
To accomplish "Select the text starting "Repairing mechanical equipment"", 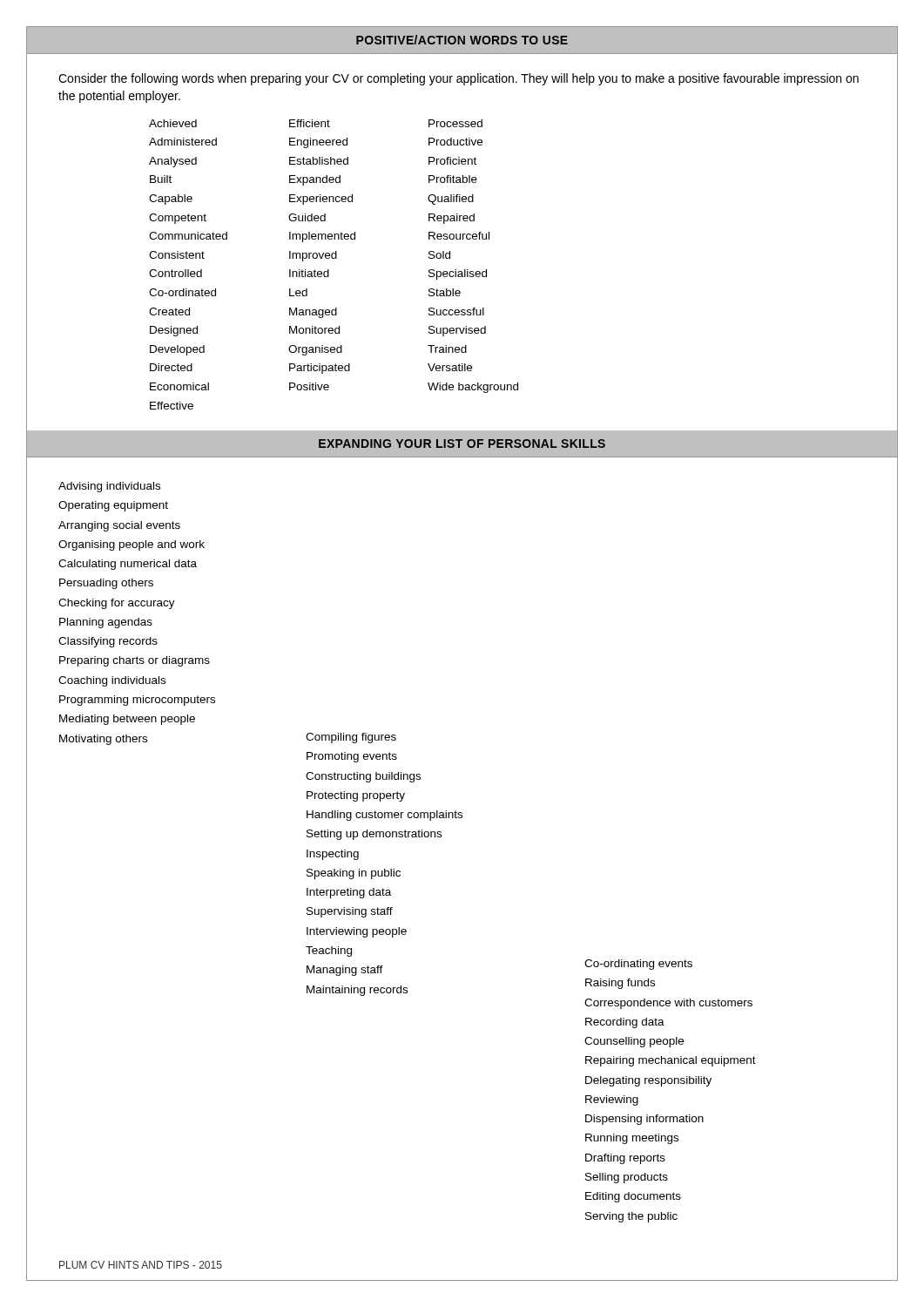I will pyautogui.click(x=670, y=1060).
